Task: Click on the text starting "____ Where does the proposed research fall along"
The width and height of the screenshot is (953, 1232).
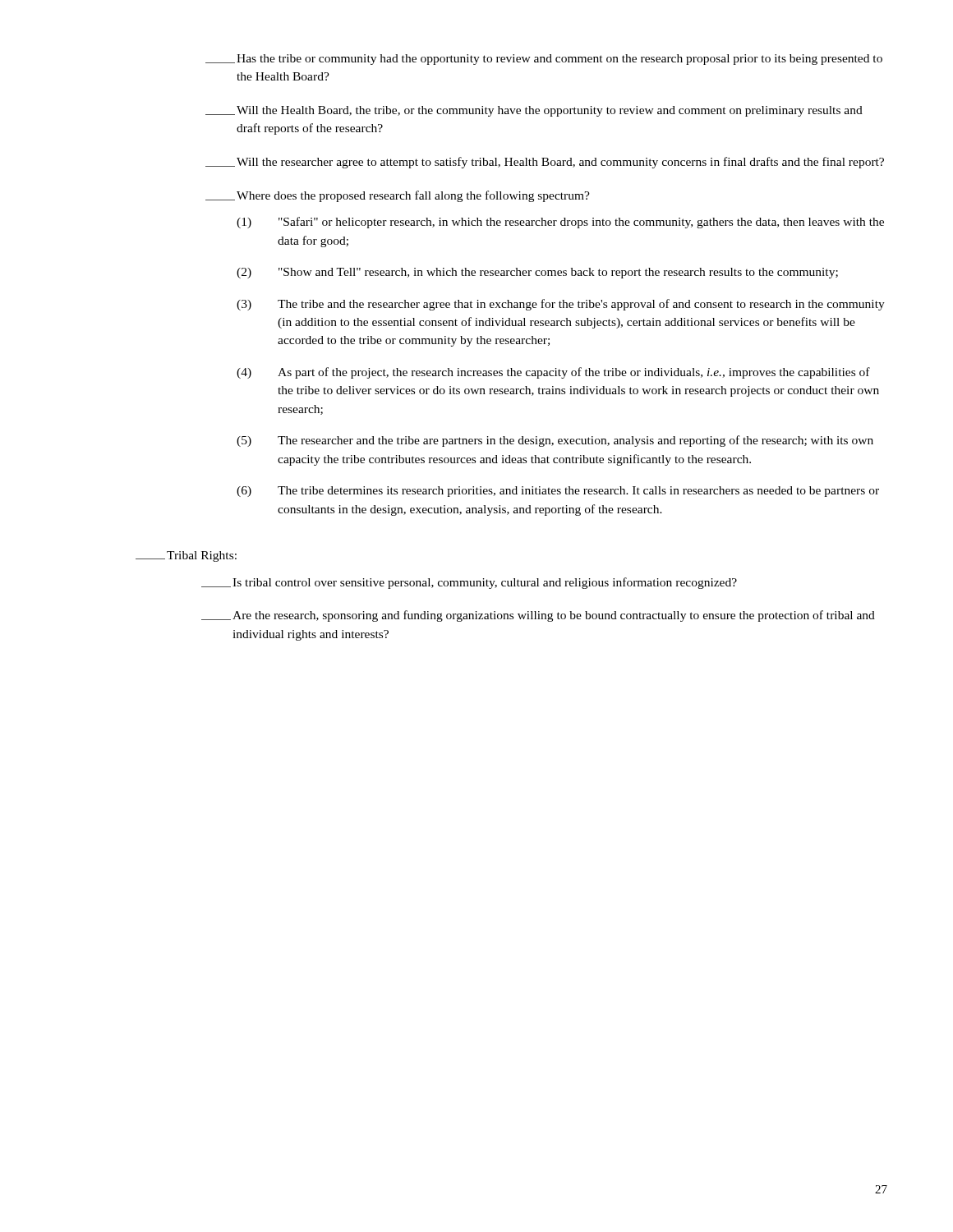Action: tap(546, 359)
